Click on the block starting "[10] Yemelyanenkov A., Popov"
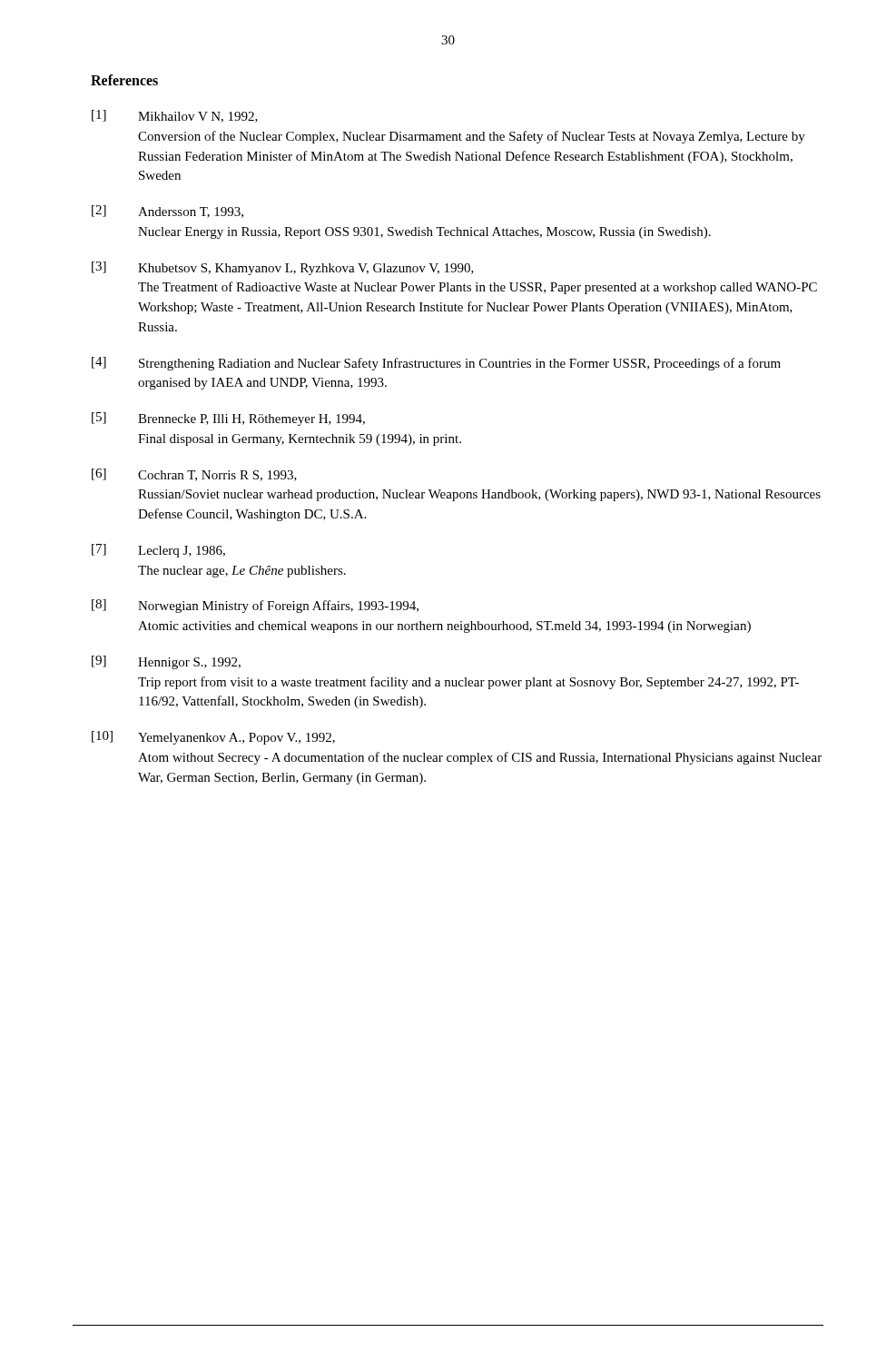 point(457,758)
